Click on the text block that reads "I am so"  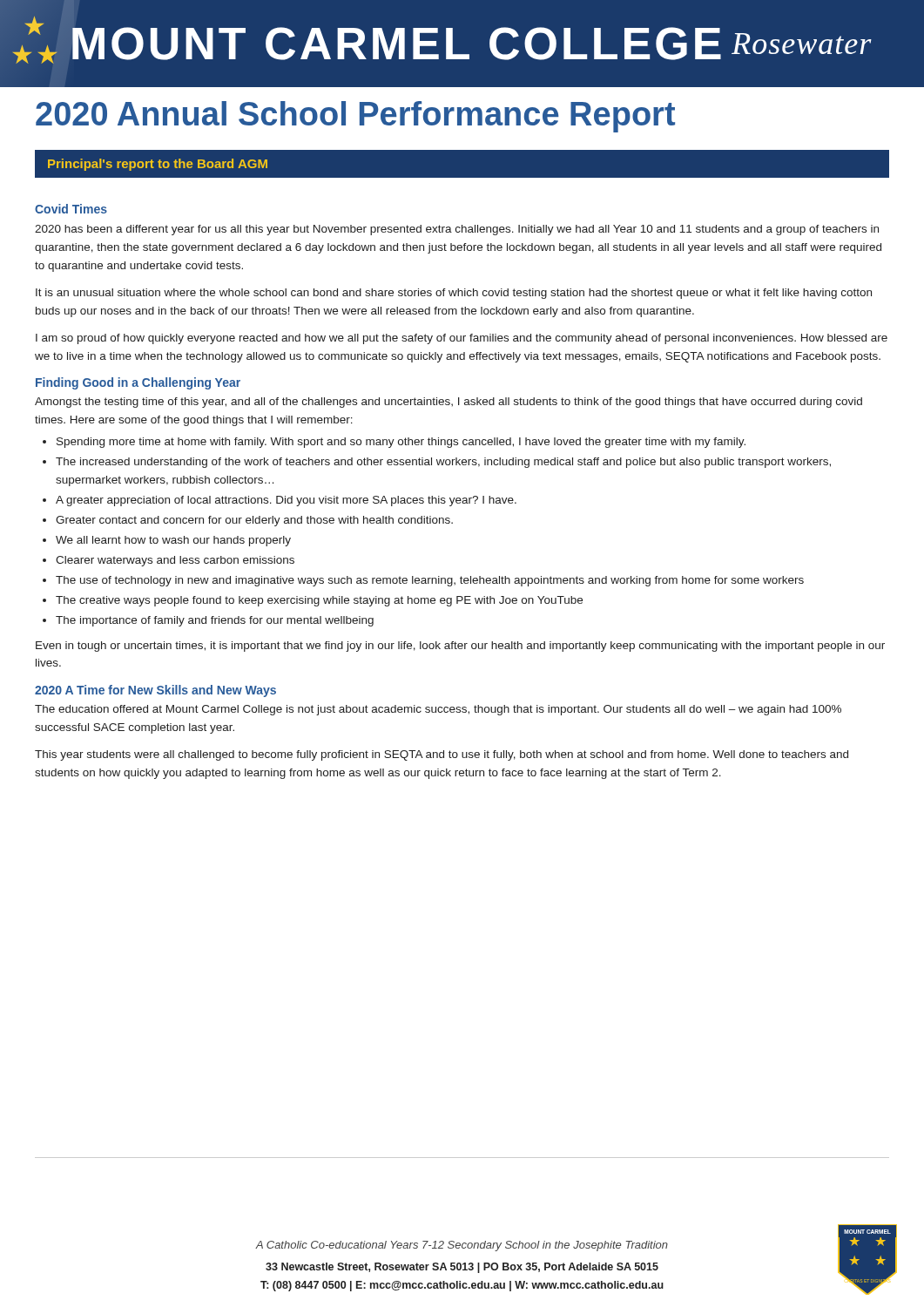[461, 346]
